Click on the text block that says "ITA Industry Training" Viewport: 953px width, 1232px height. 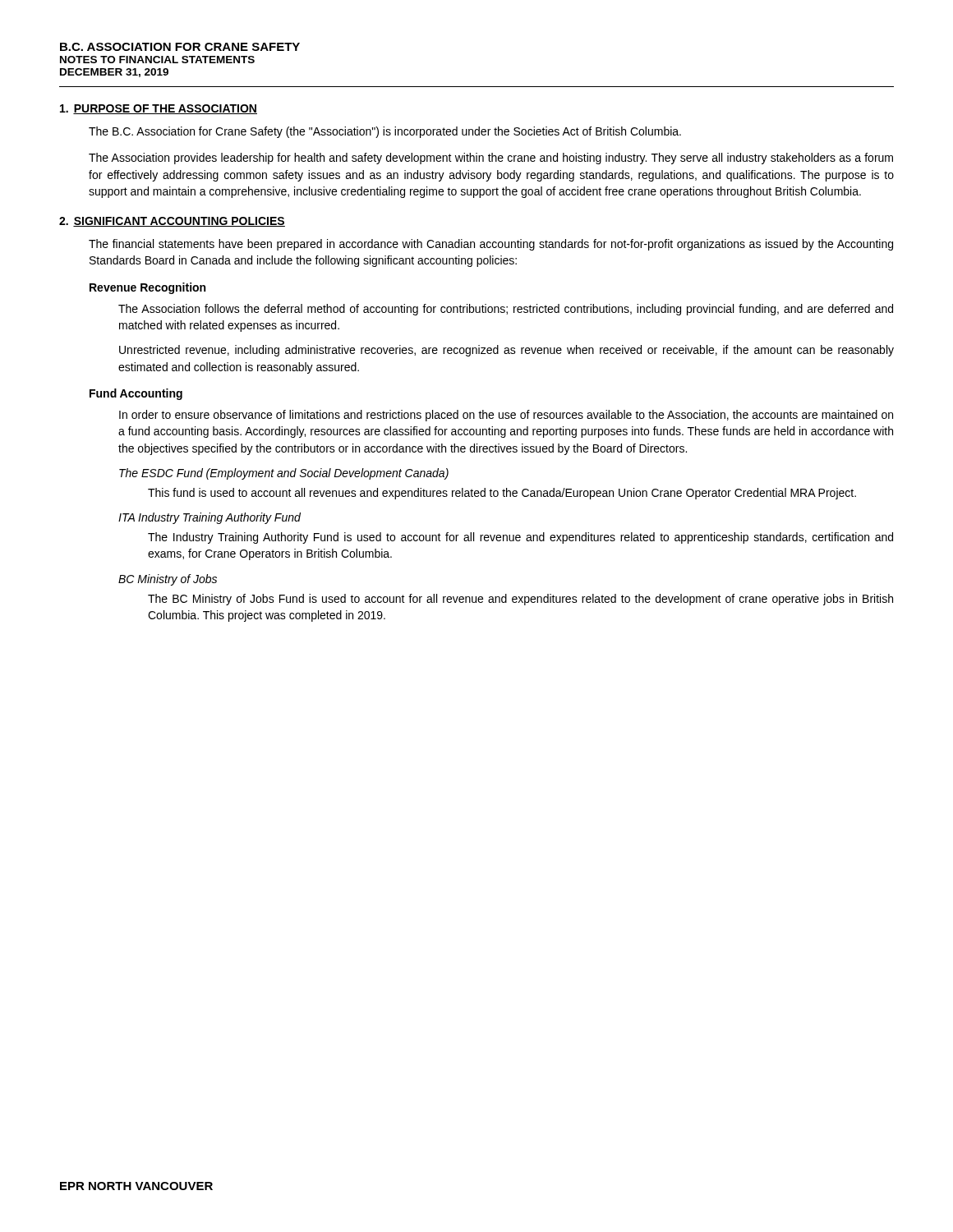tap(209, 518)
